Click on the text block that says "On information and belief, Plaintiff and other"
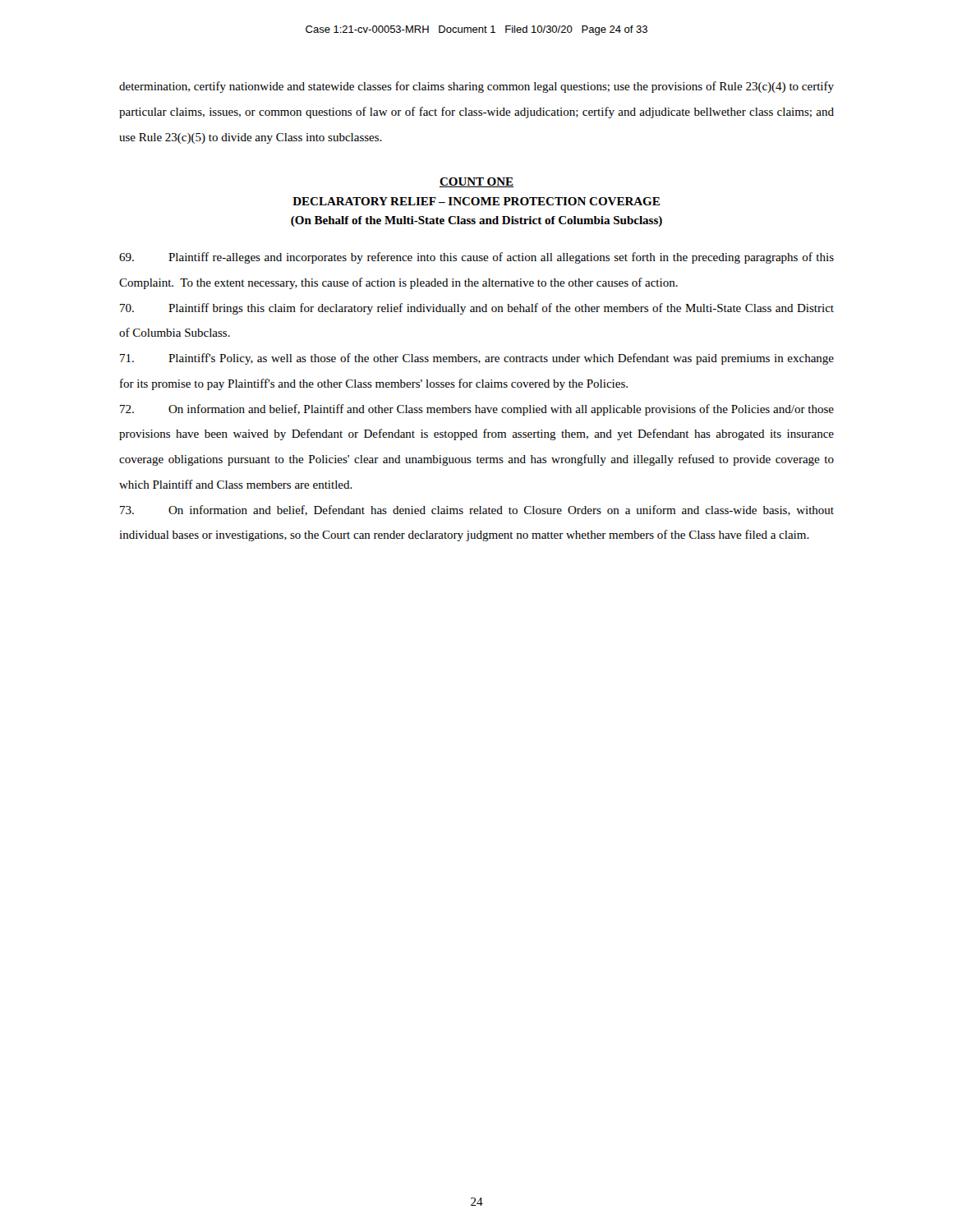 pos(476,444)
